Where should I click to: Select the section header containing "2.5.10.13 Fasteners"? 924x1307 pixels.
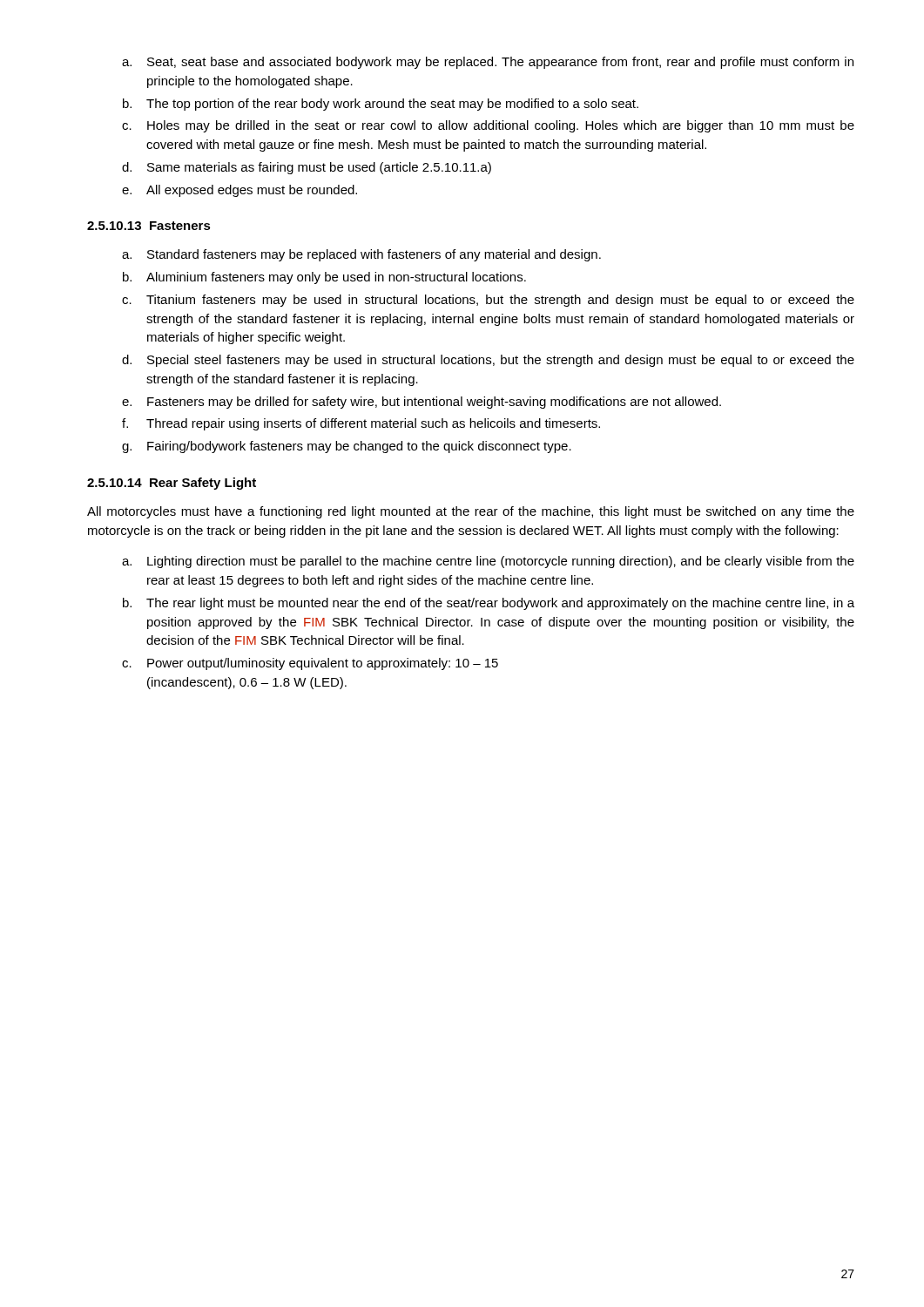[149, 225]
